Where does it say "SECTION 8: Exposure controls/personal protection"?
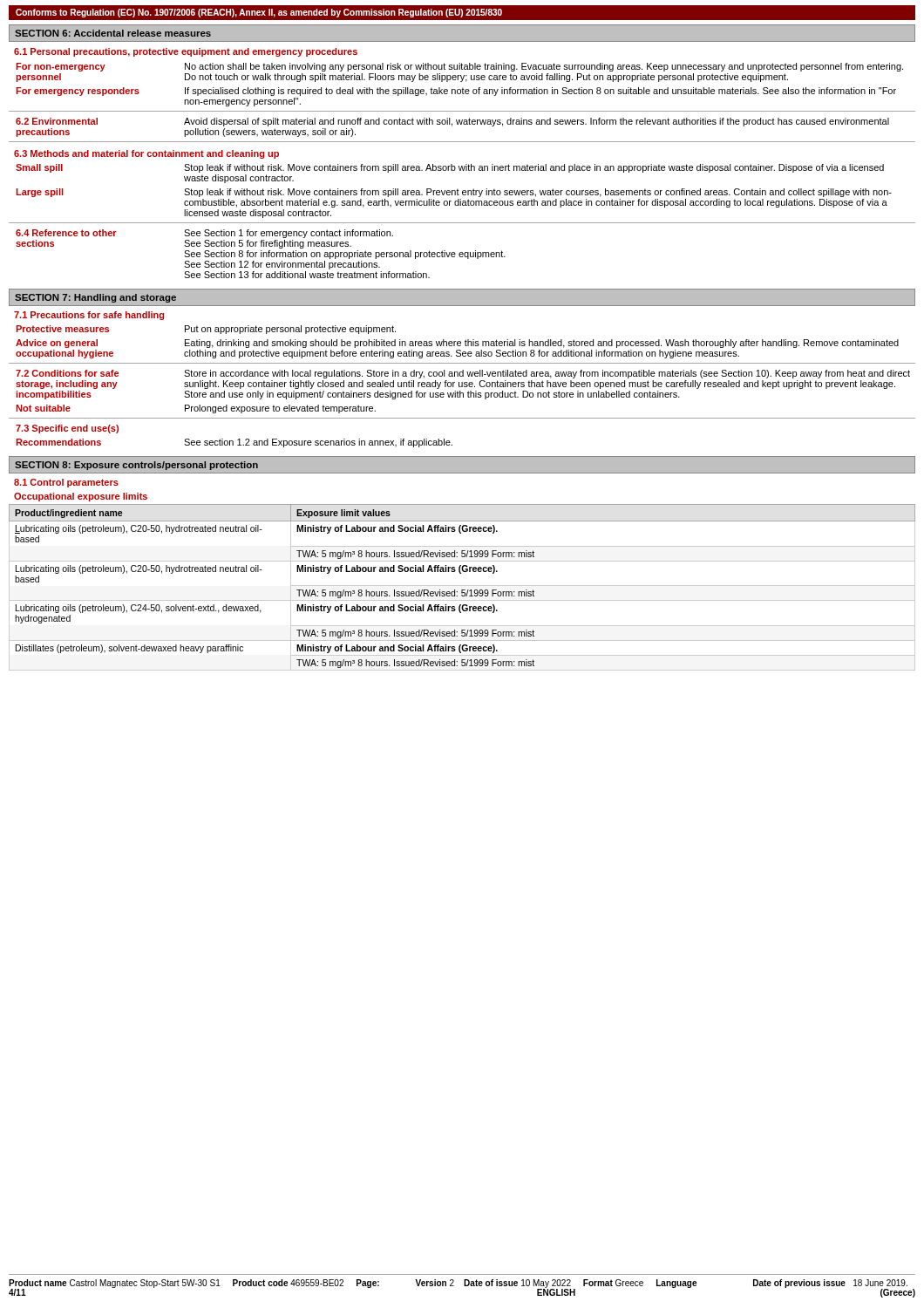Screen dimensions: 1308x924 coord(137,465)
